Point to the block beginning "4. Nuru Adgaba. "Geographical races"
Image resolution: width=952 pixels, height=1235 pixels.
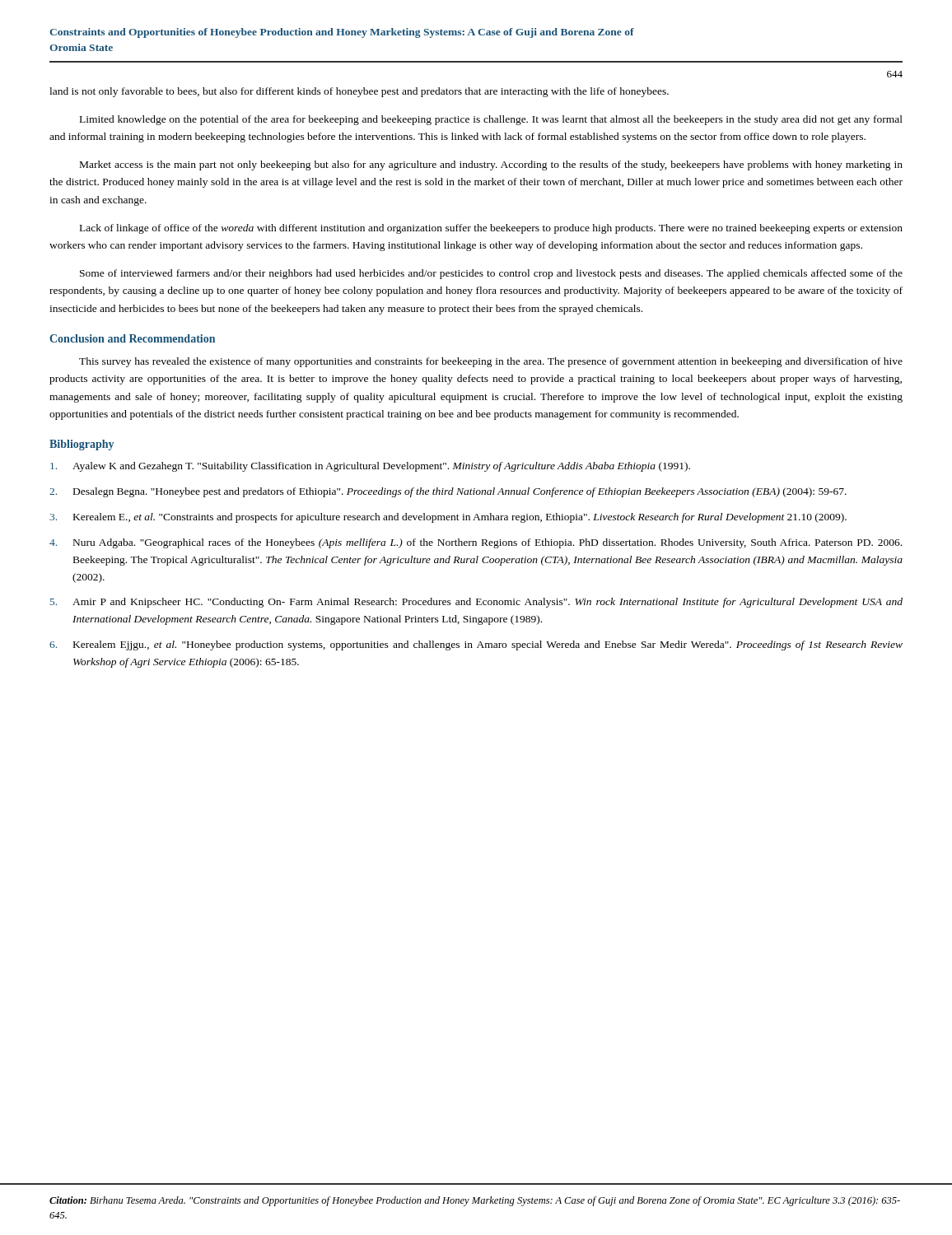coord(476,560)
